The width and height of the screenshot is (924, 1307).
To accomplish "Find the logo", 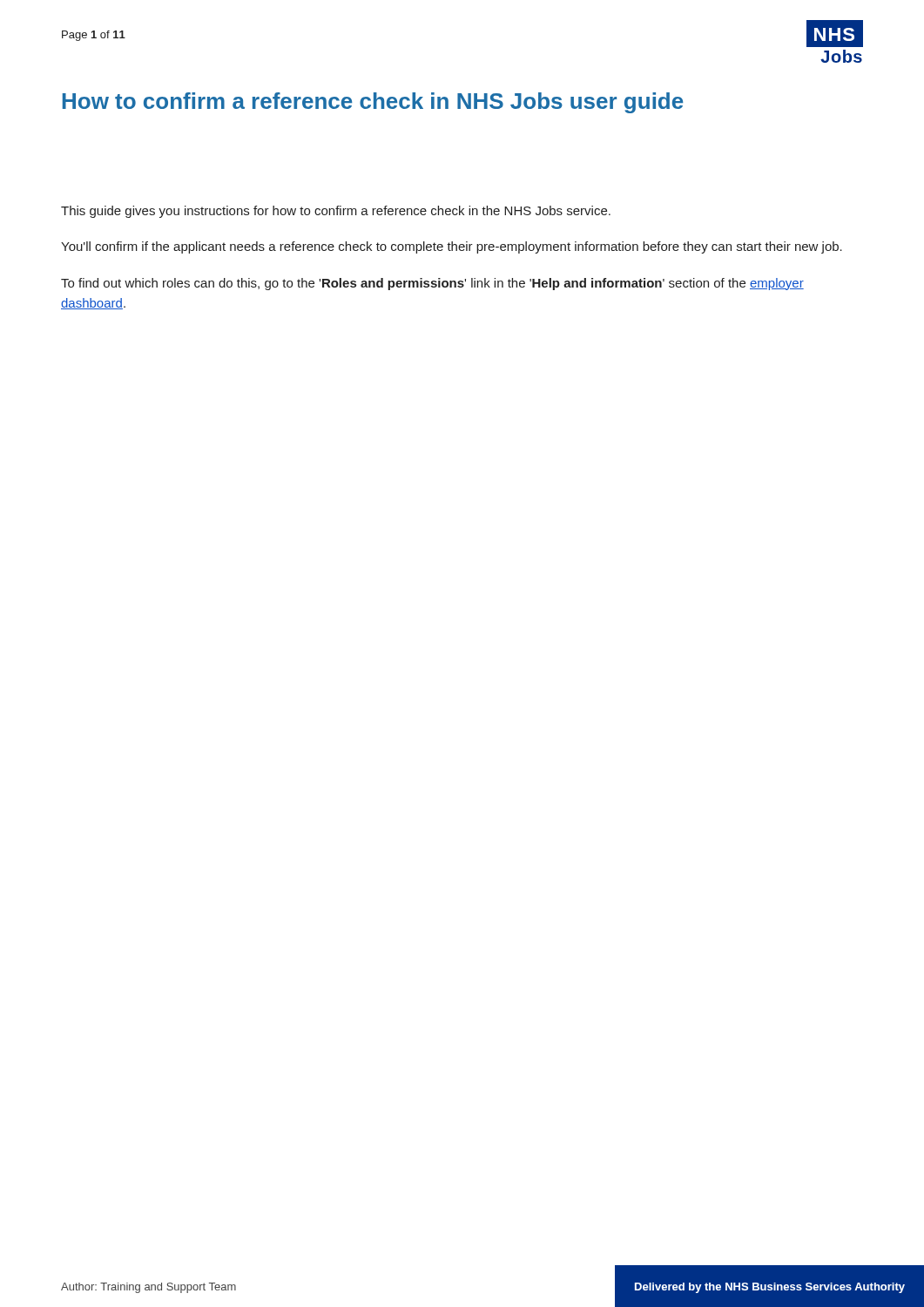I will pos(835,46).
